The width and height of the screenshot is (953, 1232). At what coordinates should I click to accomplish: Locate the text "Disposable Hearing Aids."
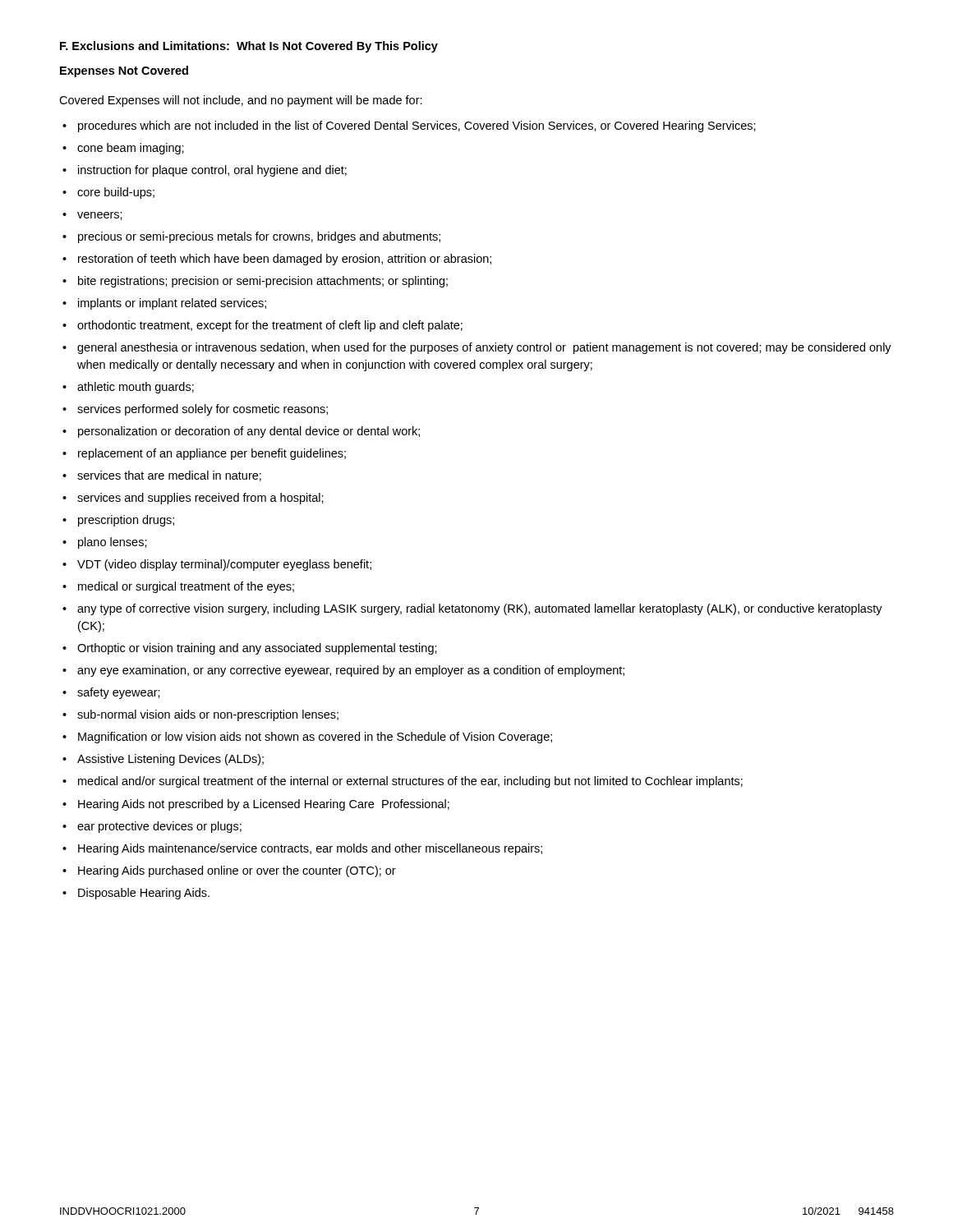pos(144,892)
